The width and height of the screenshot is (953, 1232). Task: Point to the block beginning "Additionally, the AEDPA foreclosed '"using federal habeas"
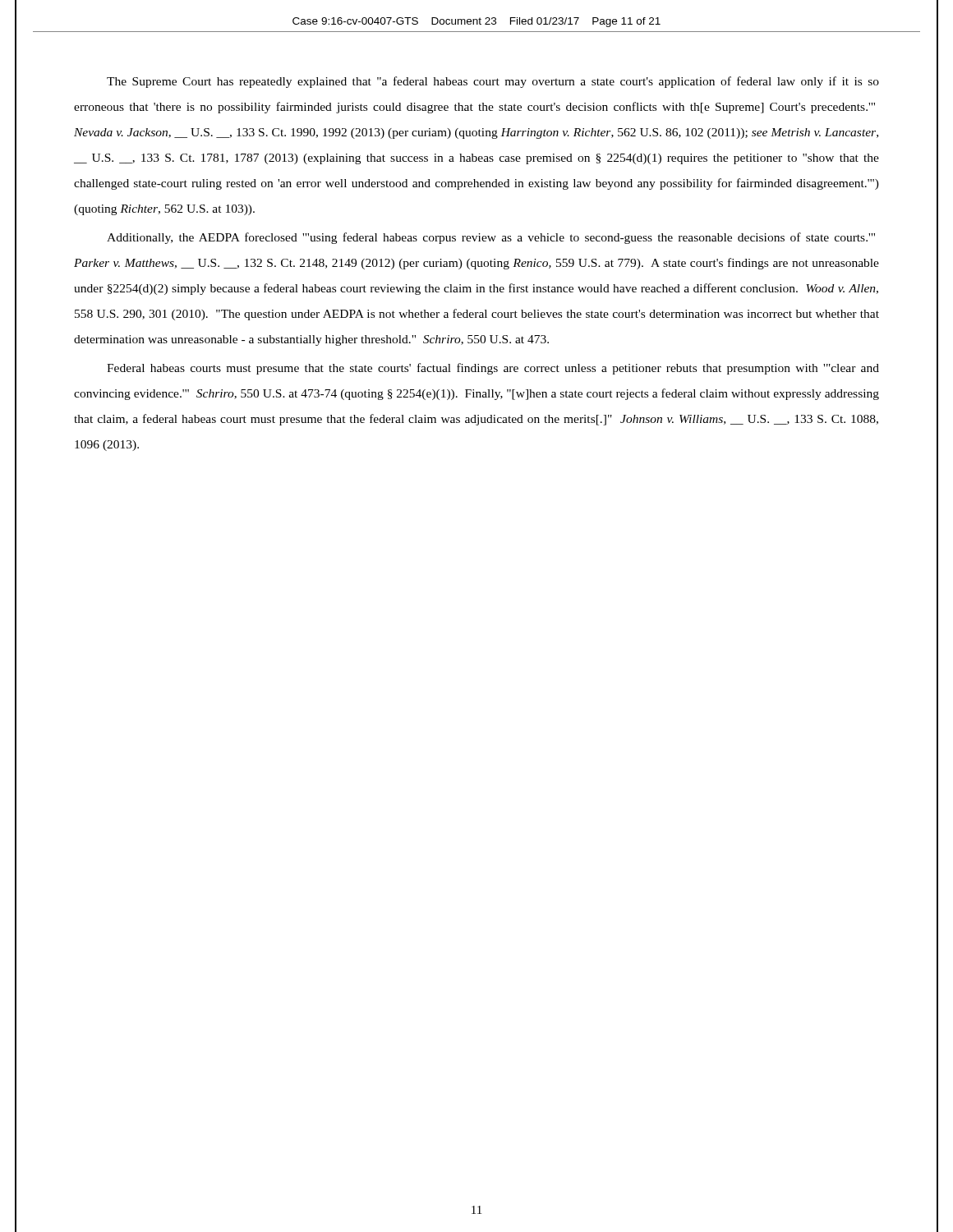[x=476, y=288]
